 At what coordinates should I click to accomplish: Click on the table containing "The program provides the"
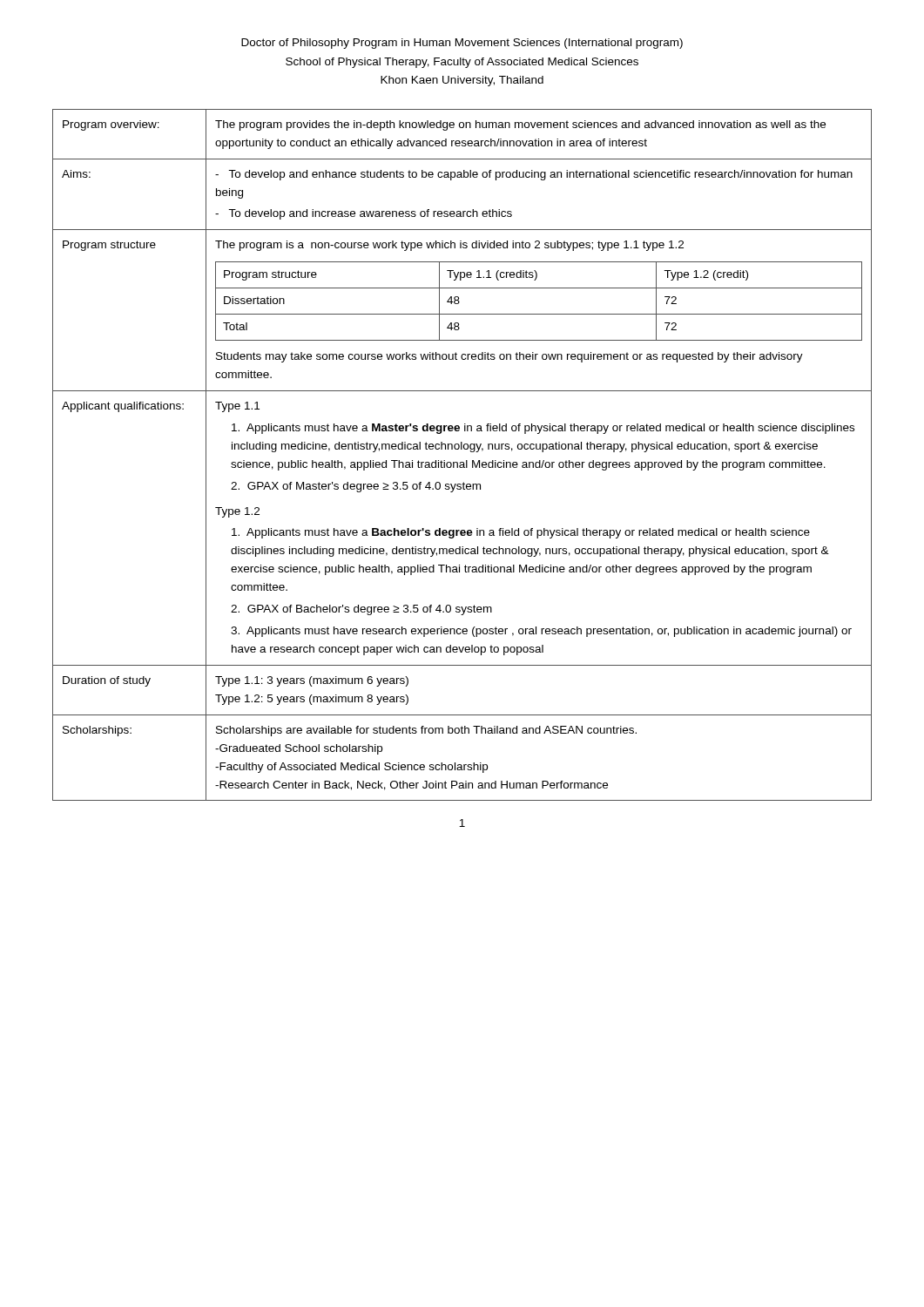[x=462, y=455]
